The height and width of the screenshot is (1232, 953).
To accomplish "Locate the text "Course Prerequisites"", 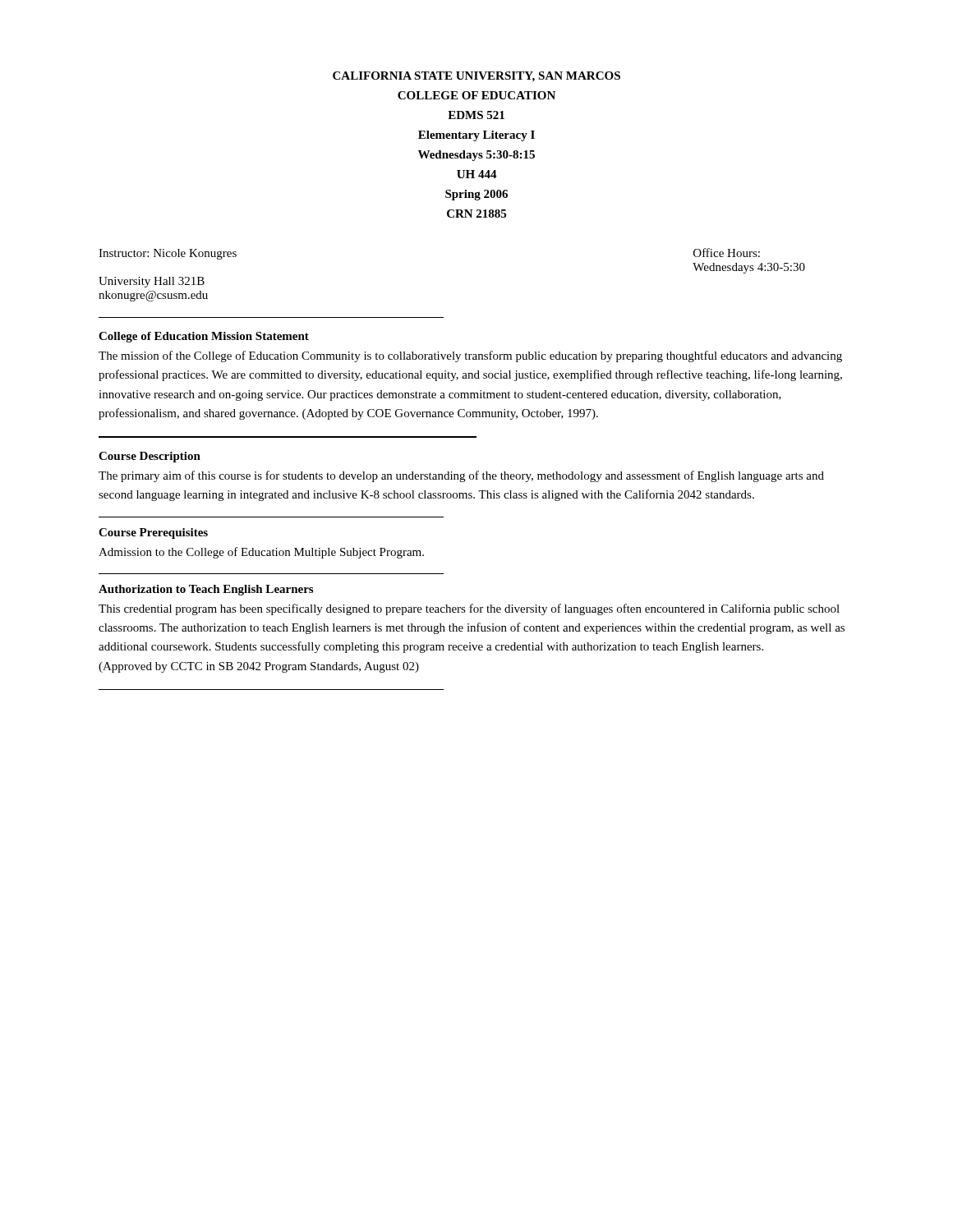I will tap(153, 532).
